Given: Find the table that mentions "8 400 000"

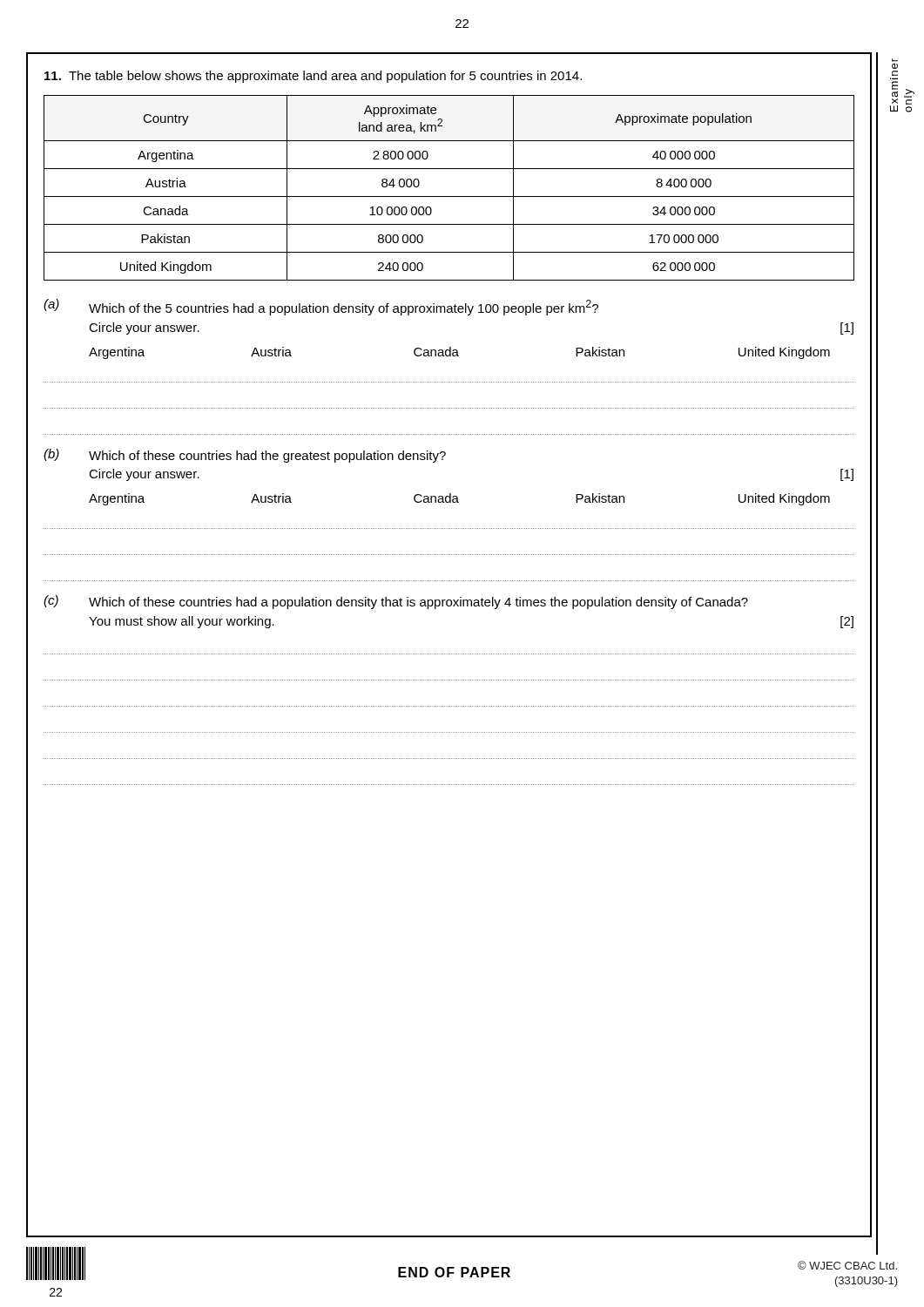Looking at the screenshot, I should pos(449,188).
